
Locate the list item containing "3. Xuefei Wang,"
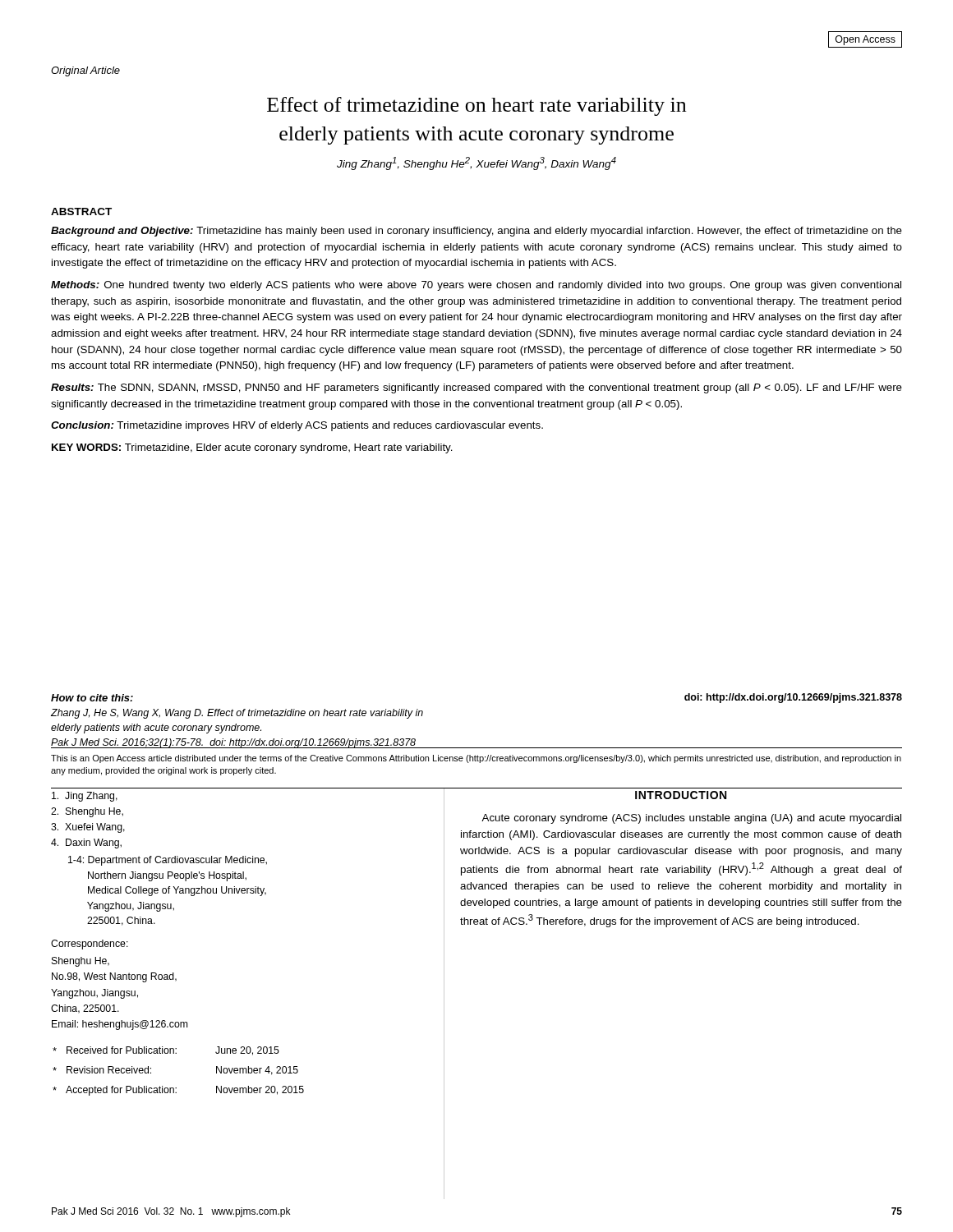pos(88,827)
